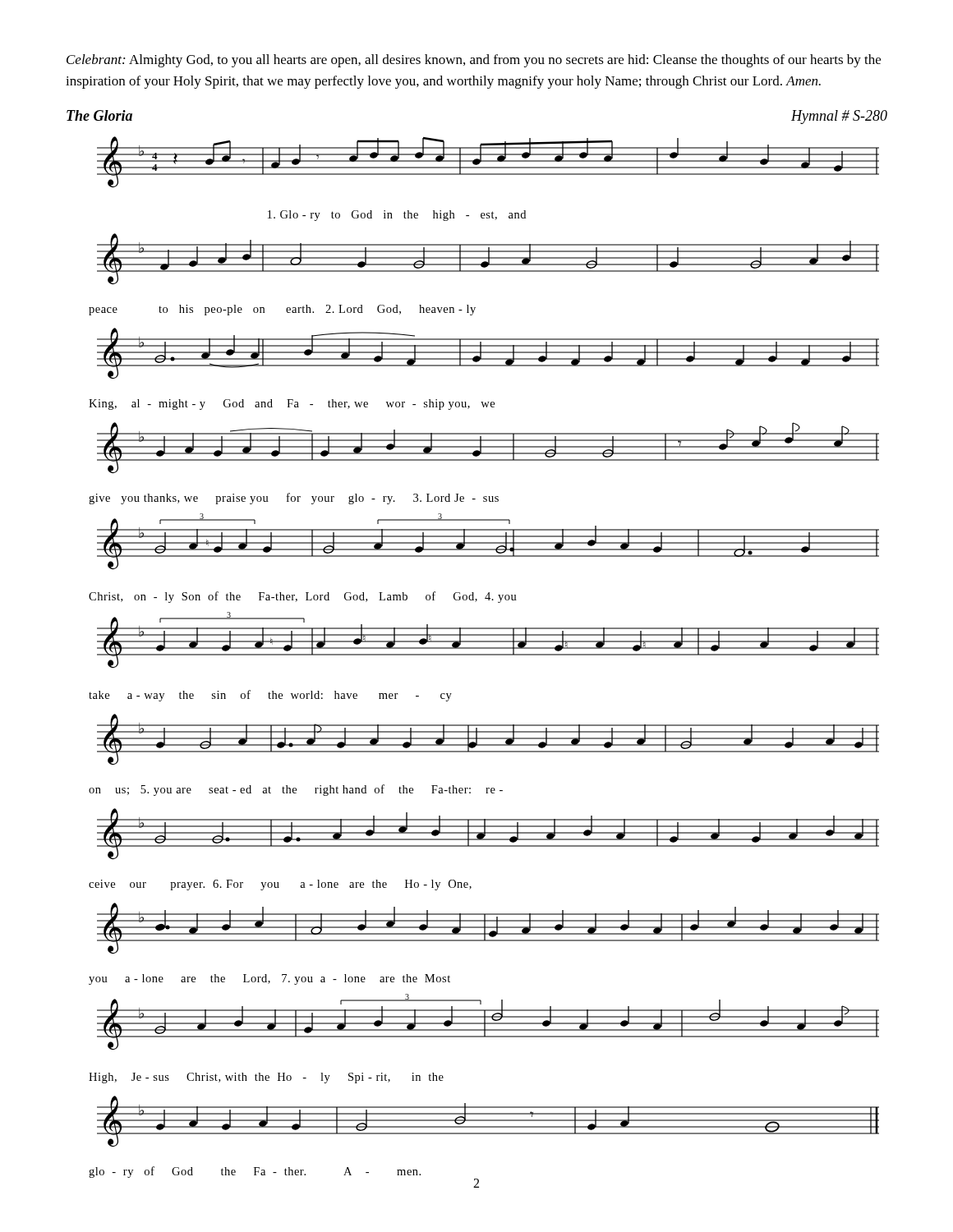Find a illustration
This screenshot has width=953, height=1232.
pos(476,654)
